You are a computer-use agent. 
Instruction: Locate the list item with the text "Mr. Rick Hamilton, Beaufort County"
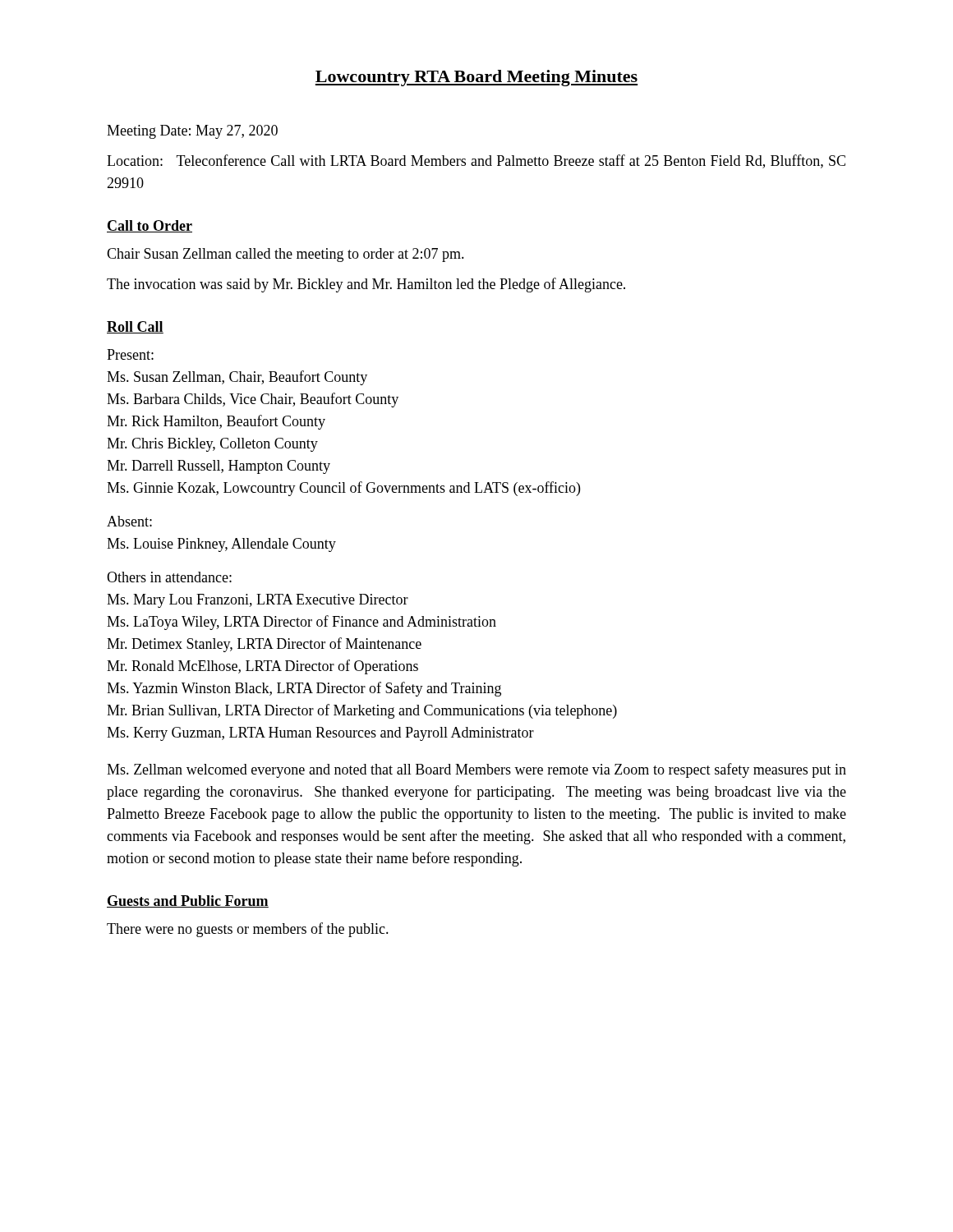[216, 421]
